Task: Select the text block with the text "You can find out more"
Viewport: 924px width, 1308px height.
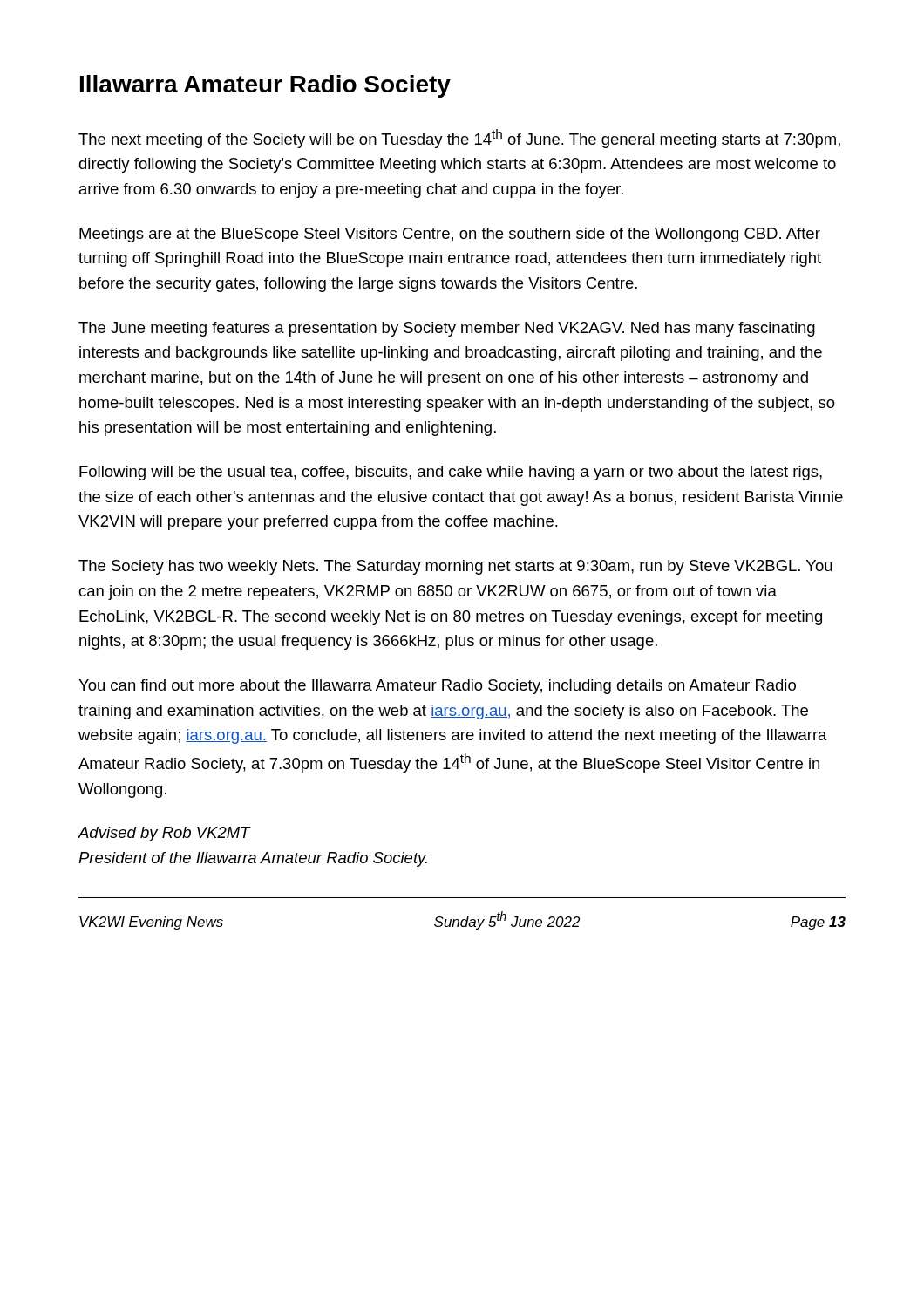Action: pos(453,737)
